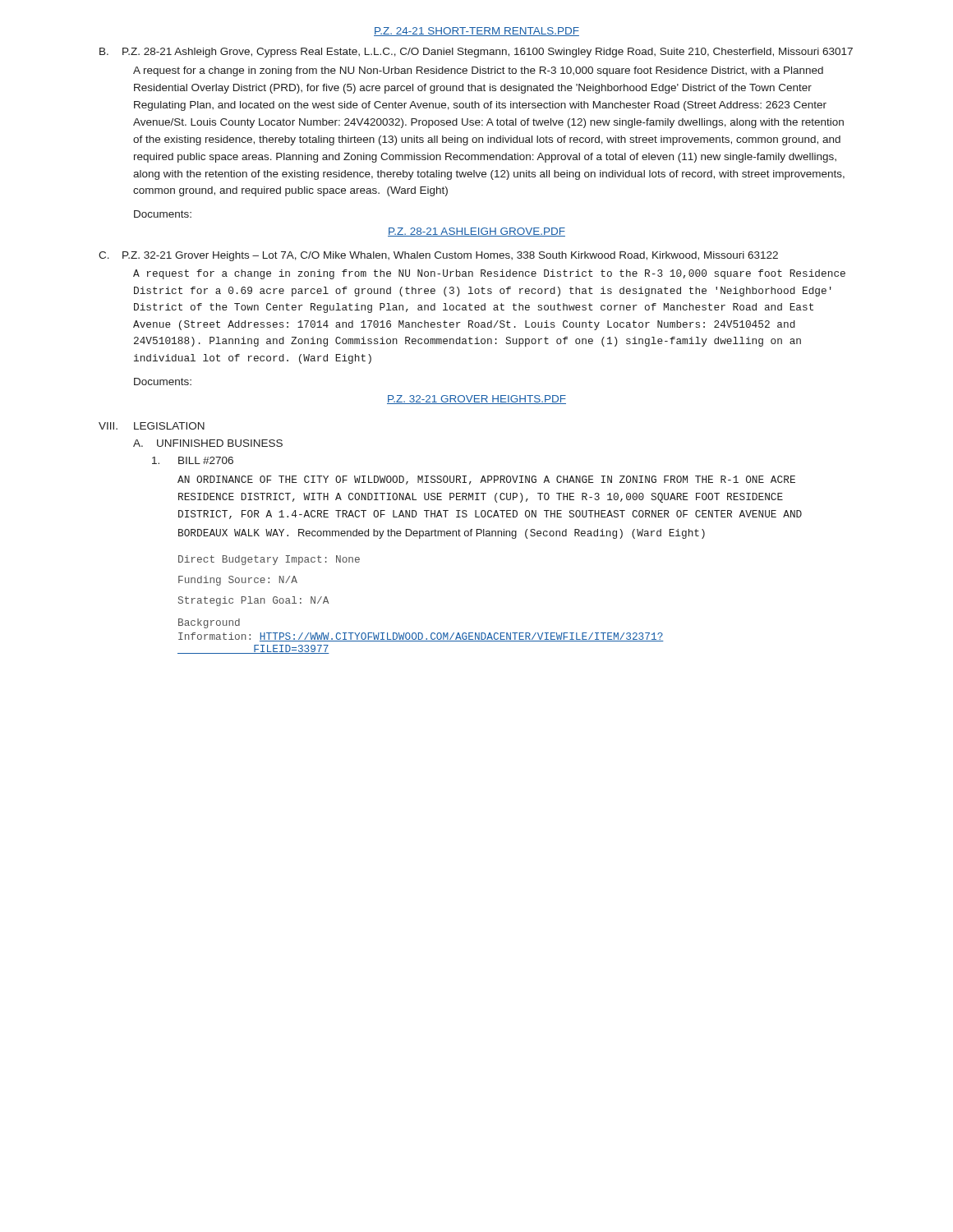Where is the passage that starts "B. P.Z. 28-21 Ashleigh Grove,"?
The image size is (953, 1232).
pos(476,51)
